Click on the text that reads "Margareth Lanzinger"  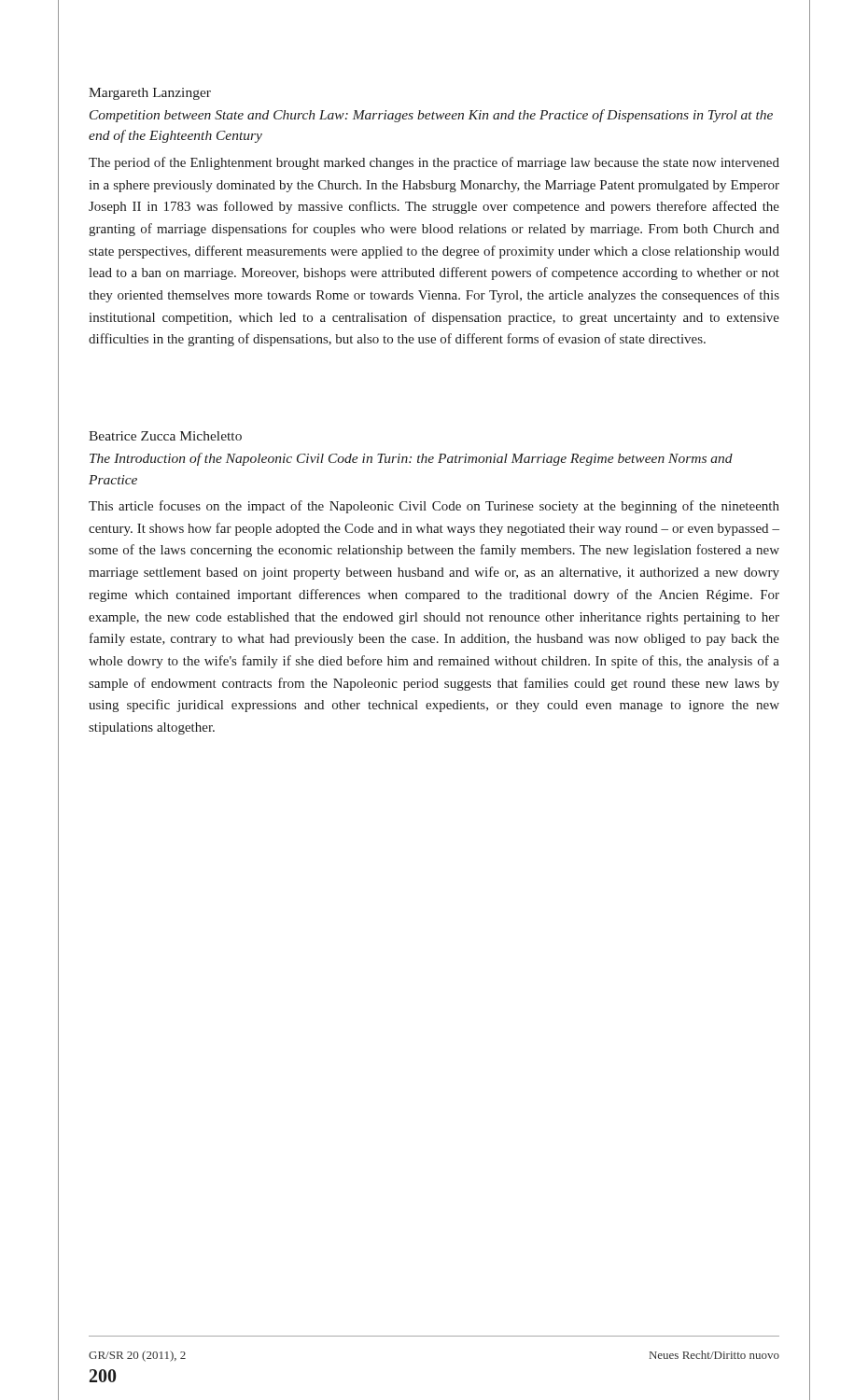pyautogui.click(x=150, y=92)
